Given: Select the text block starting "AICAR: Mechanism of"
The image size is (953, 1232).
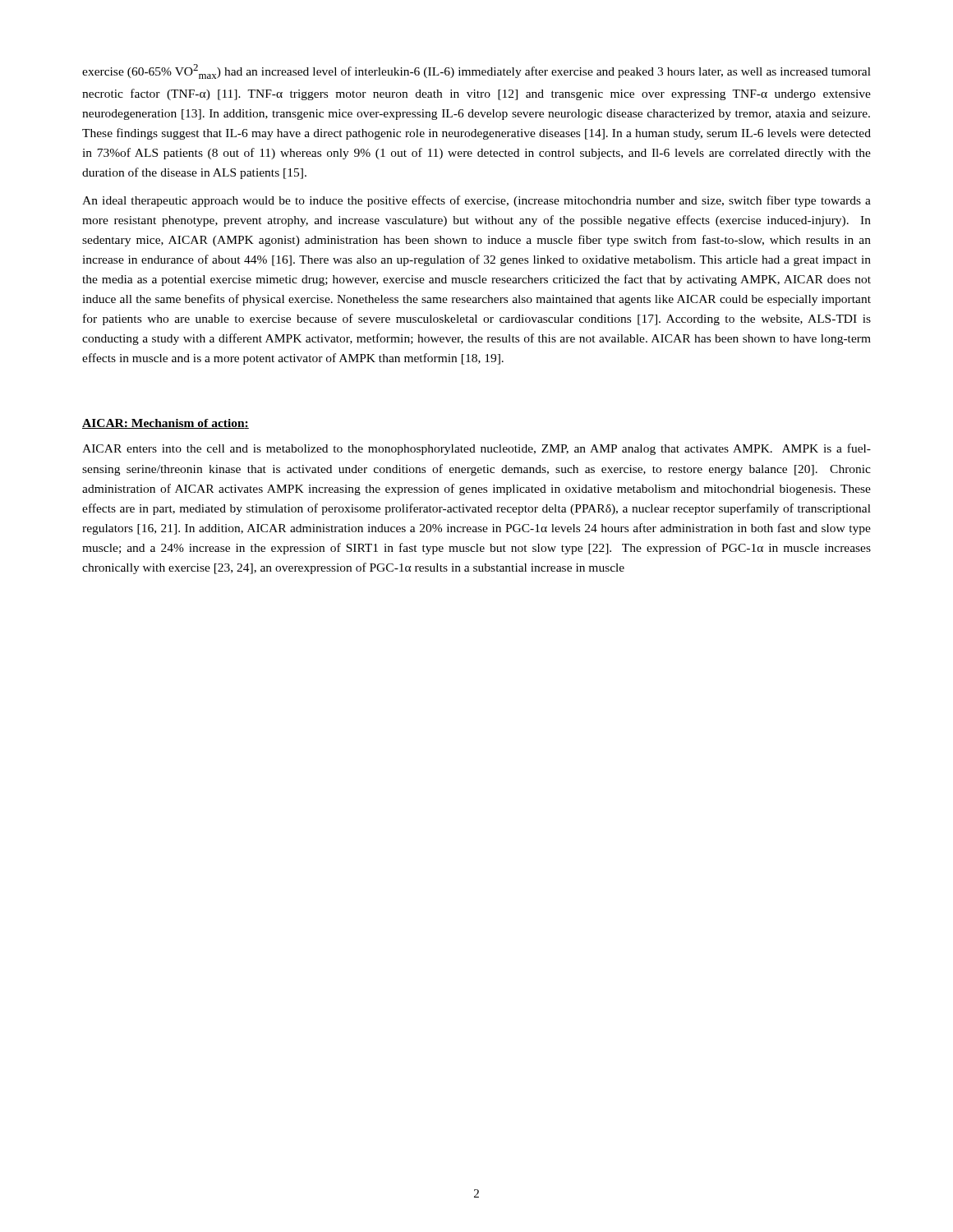Looking at the screenshot, I should pyautogui.click(x=165, y=423).
